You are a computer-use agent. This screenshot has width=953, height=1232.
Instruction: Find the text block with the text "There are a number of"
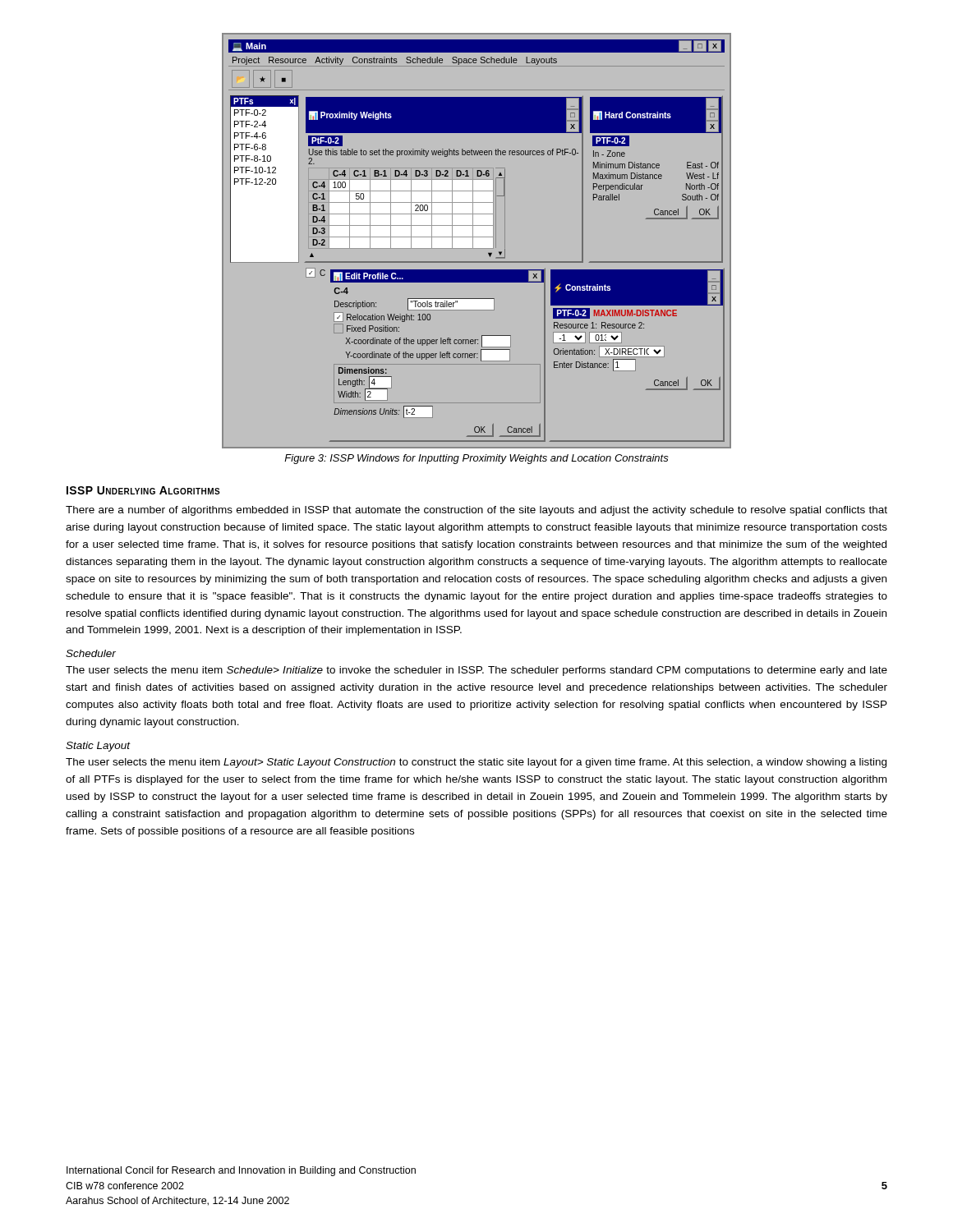tap(476, 570)
